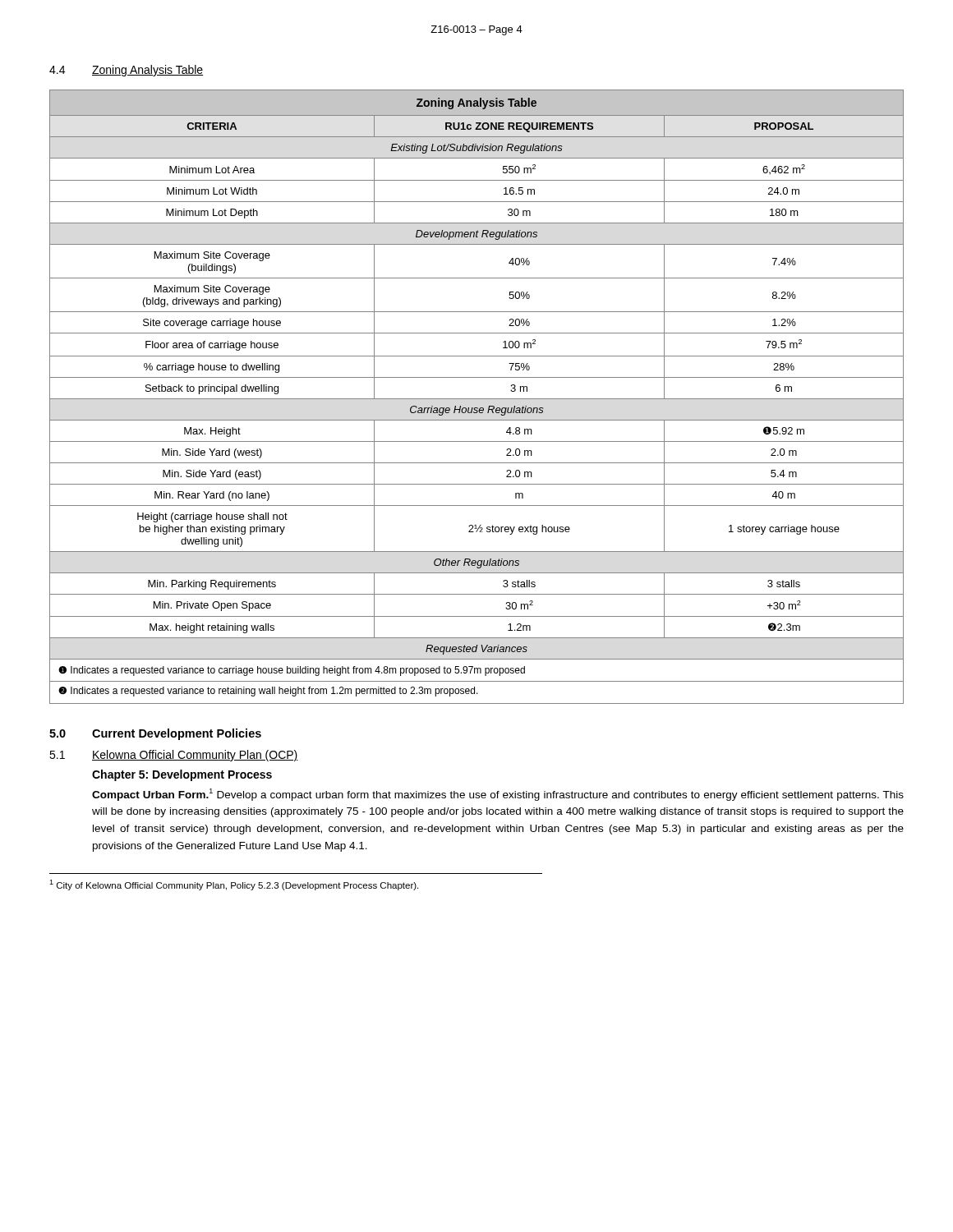The image size is (953, 1232).
Task: Navigate to the block starting "Chapter 5: Development Process"
Action: click(182, 774)
